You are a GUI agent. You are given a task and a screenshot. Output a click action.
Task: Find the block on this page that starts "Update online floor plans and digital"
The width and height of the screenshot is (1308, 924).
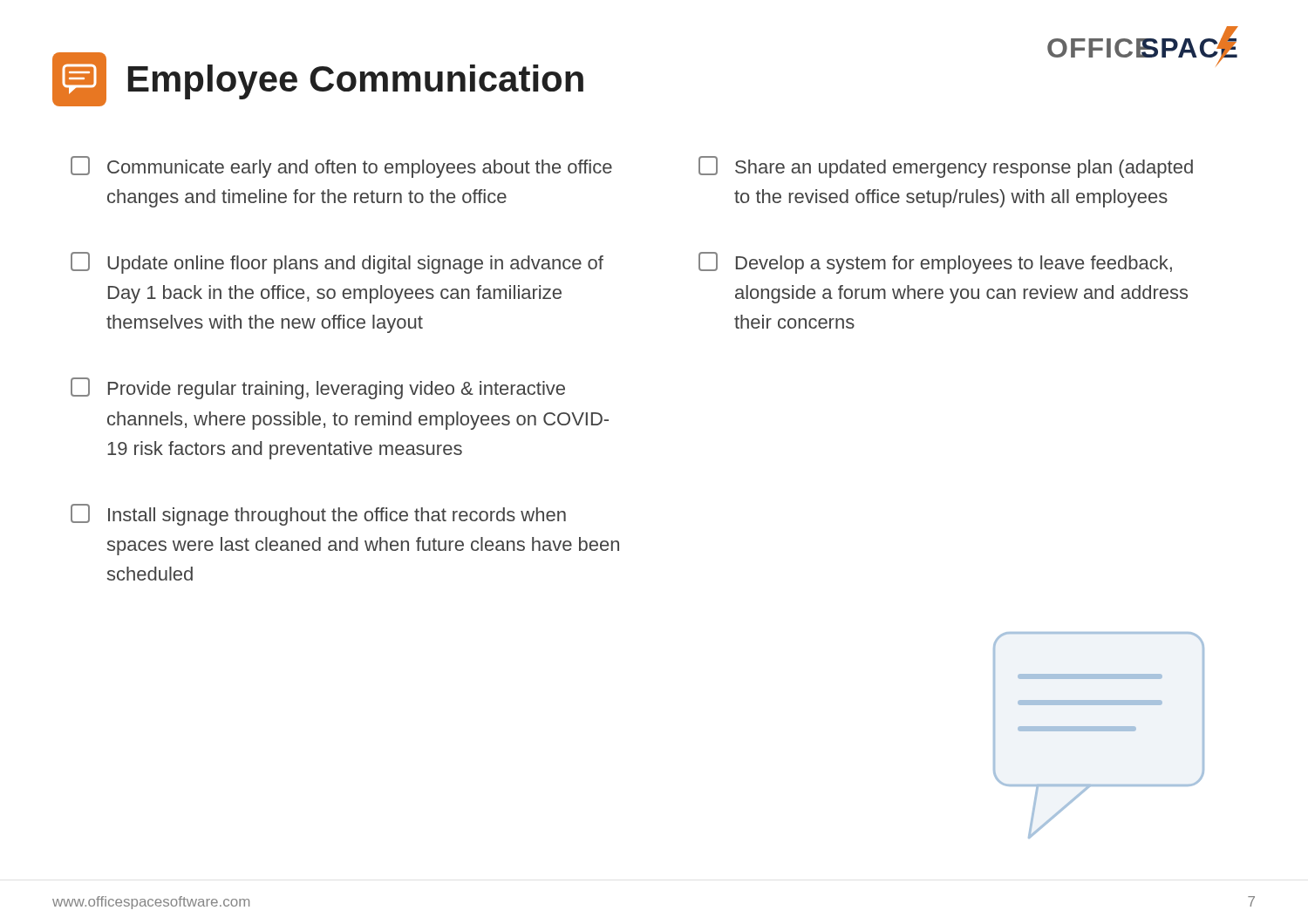[349, 293]
